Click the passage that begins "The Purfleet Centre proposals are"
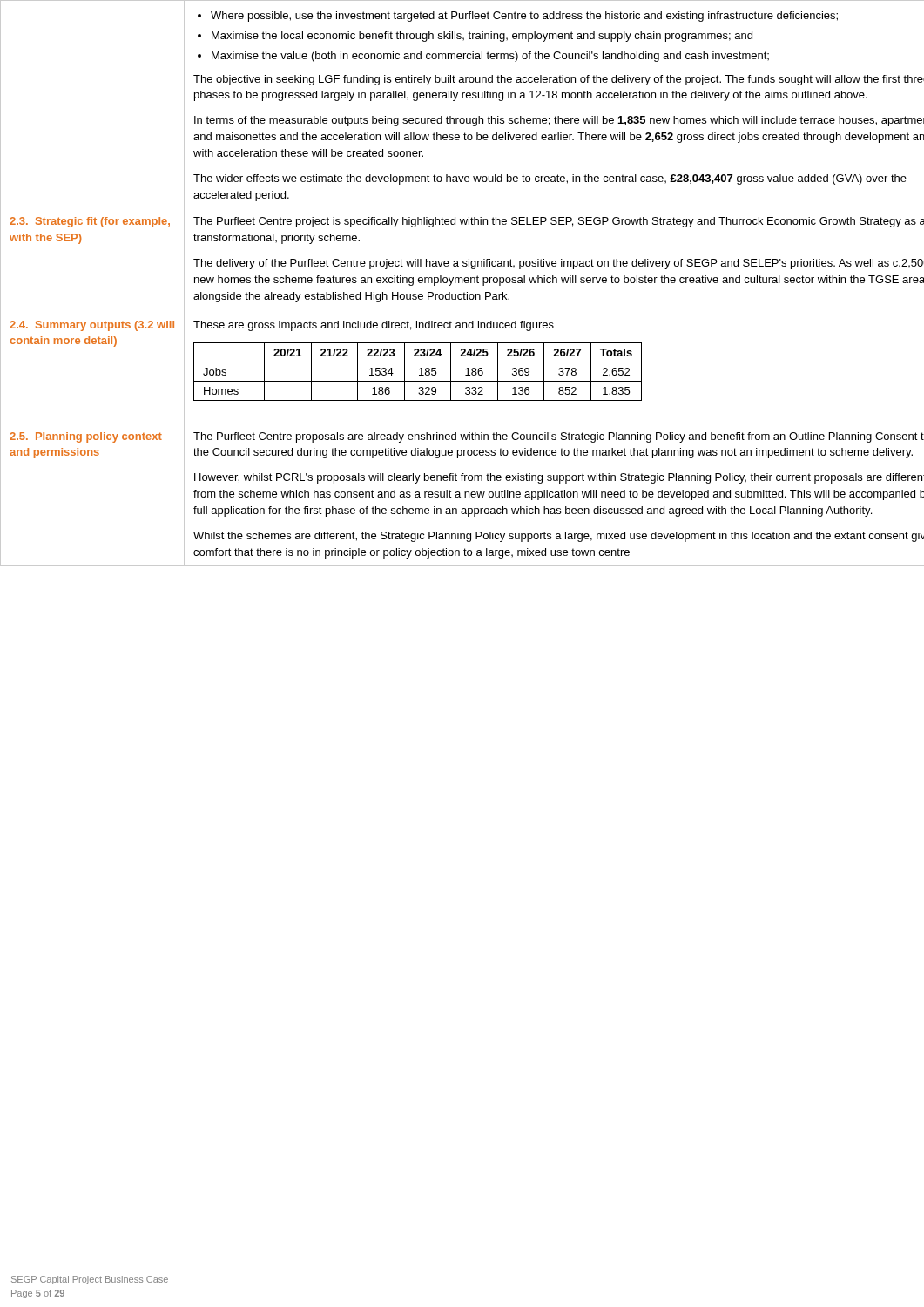 [559, 444]
